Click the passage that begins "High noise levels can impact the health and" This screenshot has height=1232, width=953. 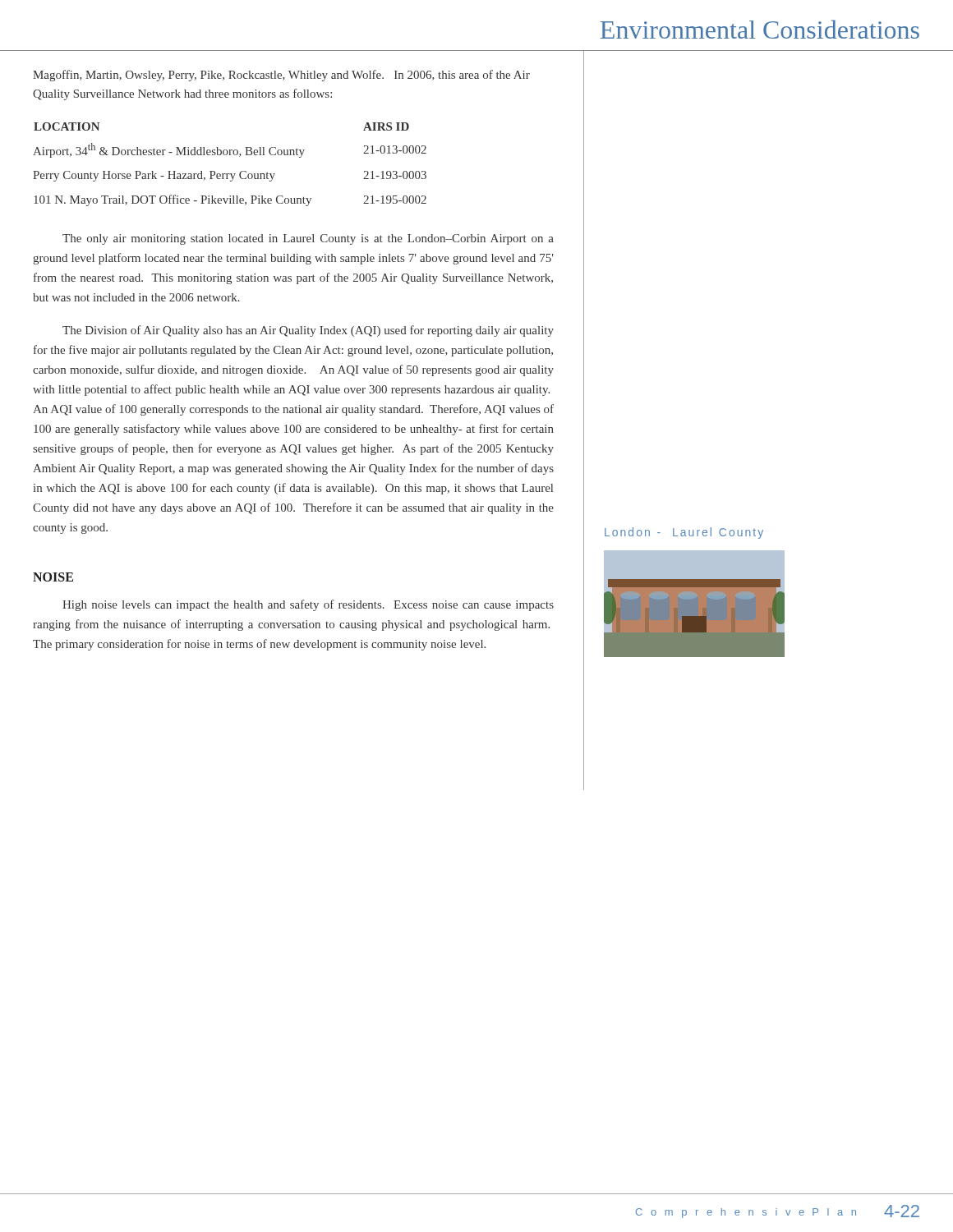point(293,624)
